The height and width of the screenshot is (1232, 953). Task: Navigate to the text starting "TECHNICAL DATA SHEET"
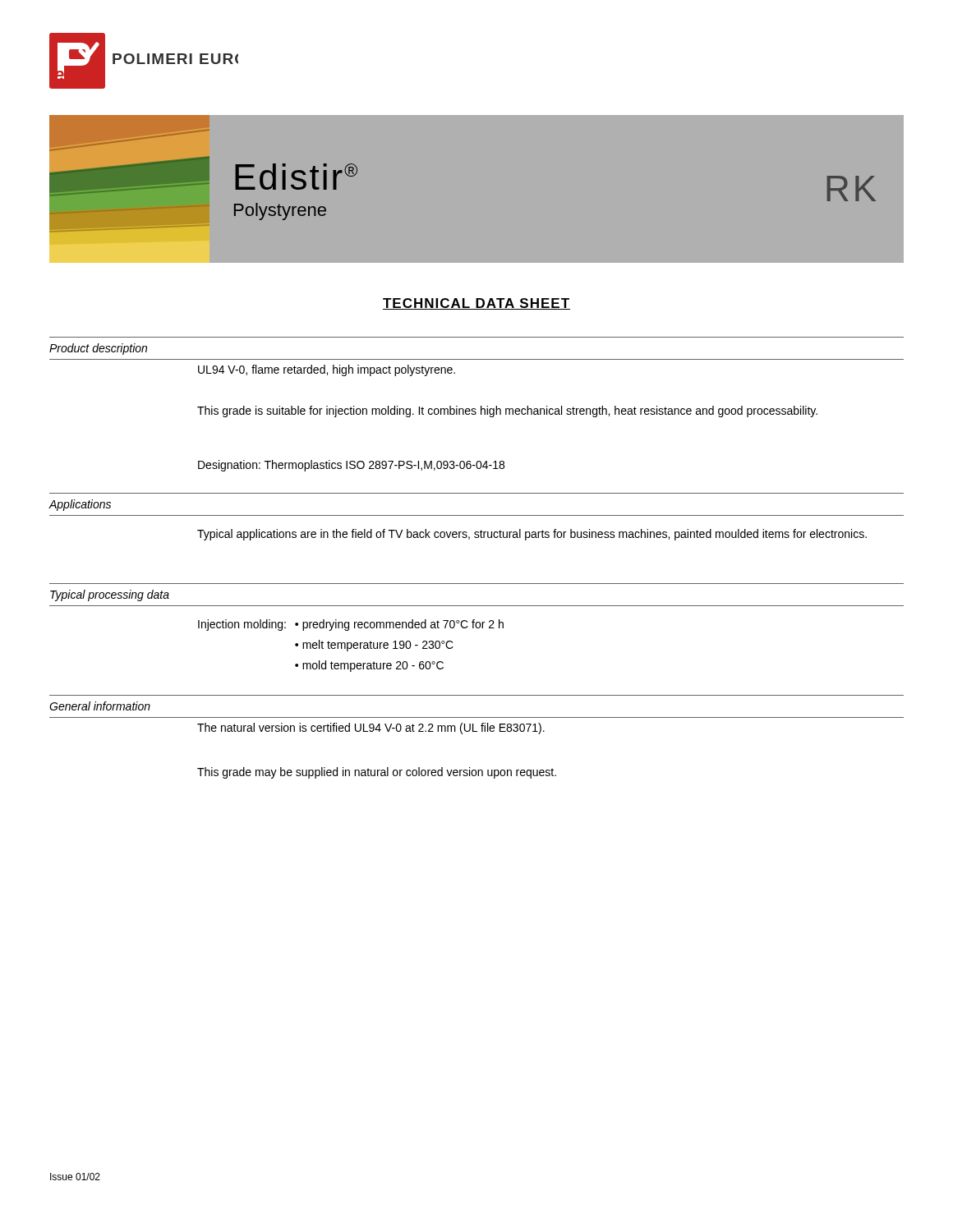tap(476, 304)
